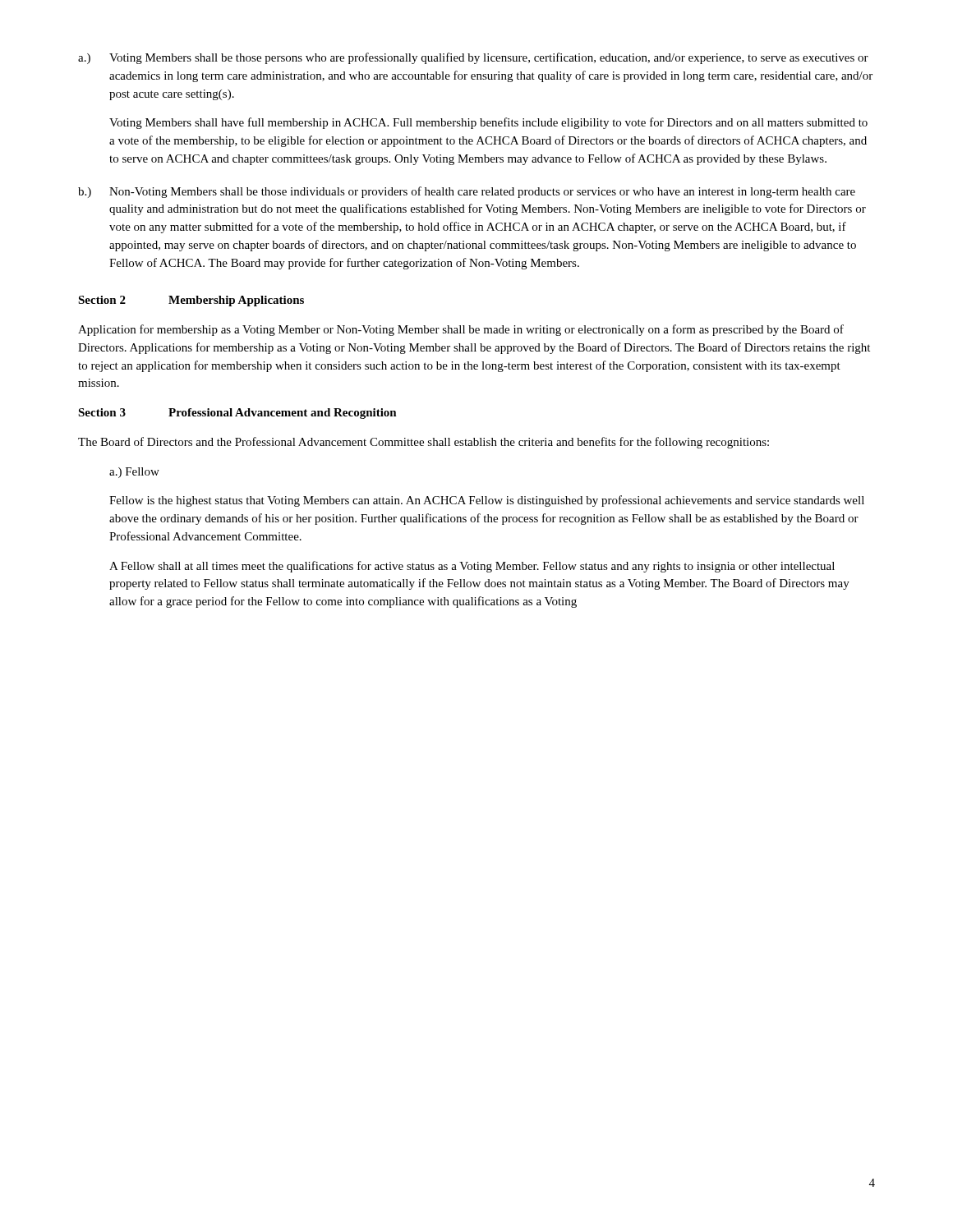Find the block on this page that starts "The Board of Directors and the Professional"
This screenshot has height=1232, width=953.
pyautogui.click(x=424, y=442)
